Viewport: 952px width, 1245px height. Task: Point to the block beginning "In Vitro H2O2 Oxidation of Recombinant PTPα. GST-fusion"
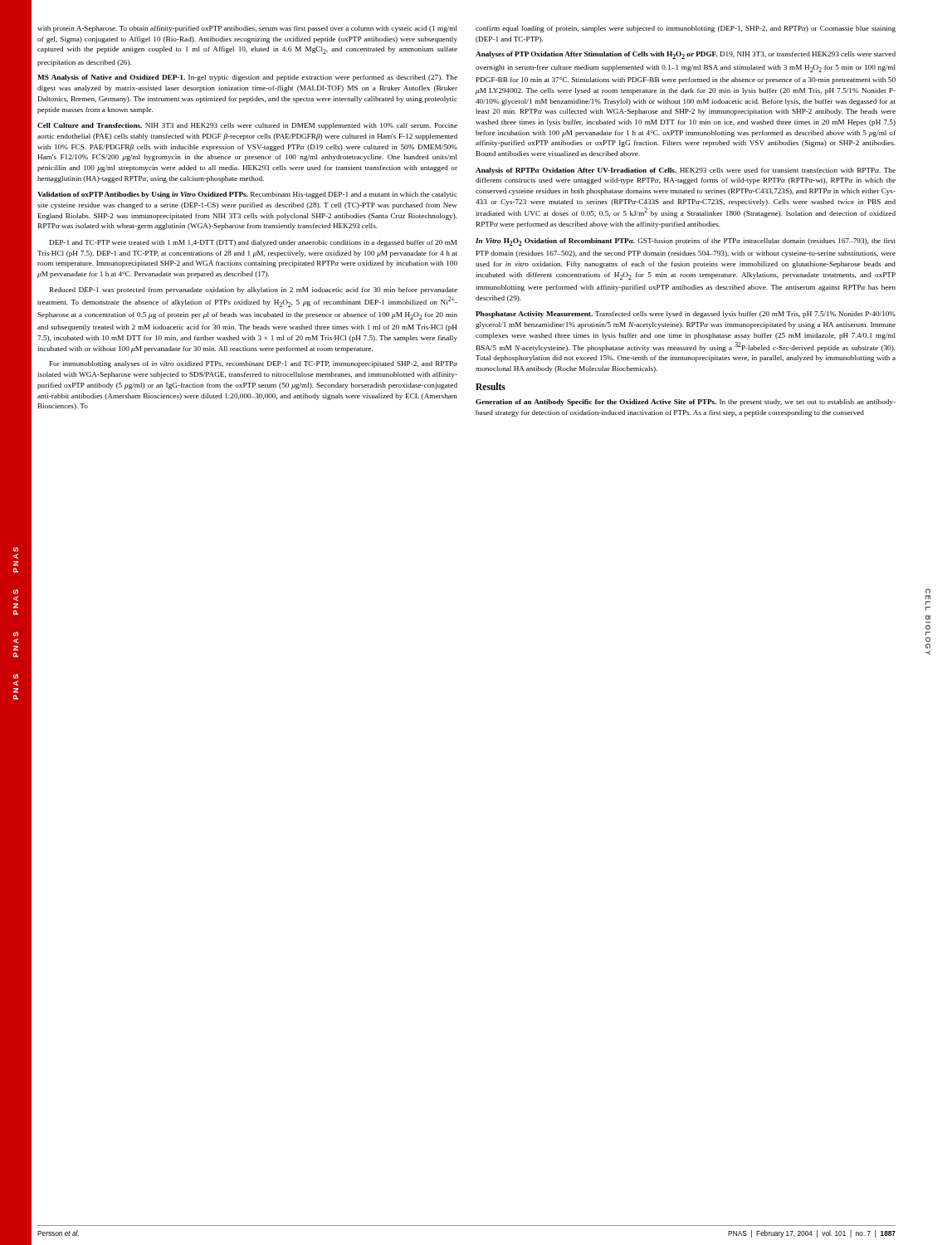[x=686, y=269]
